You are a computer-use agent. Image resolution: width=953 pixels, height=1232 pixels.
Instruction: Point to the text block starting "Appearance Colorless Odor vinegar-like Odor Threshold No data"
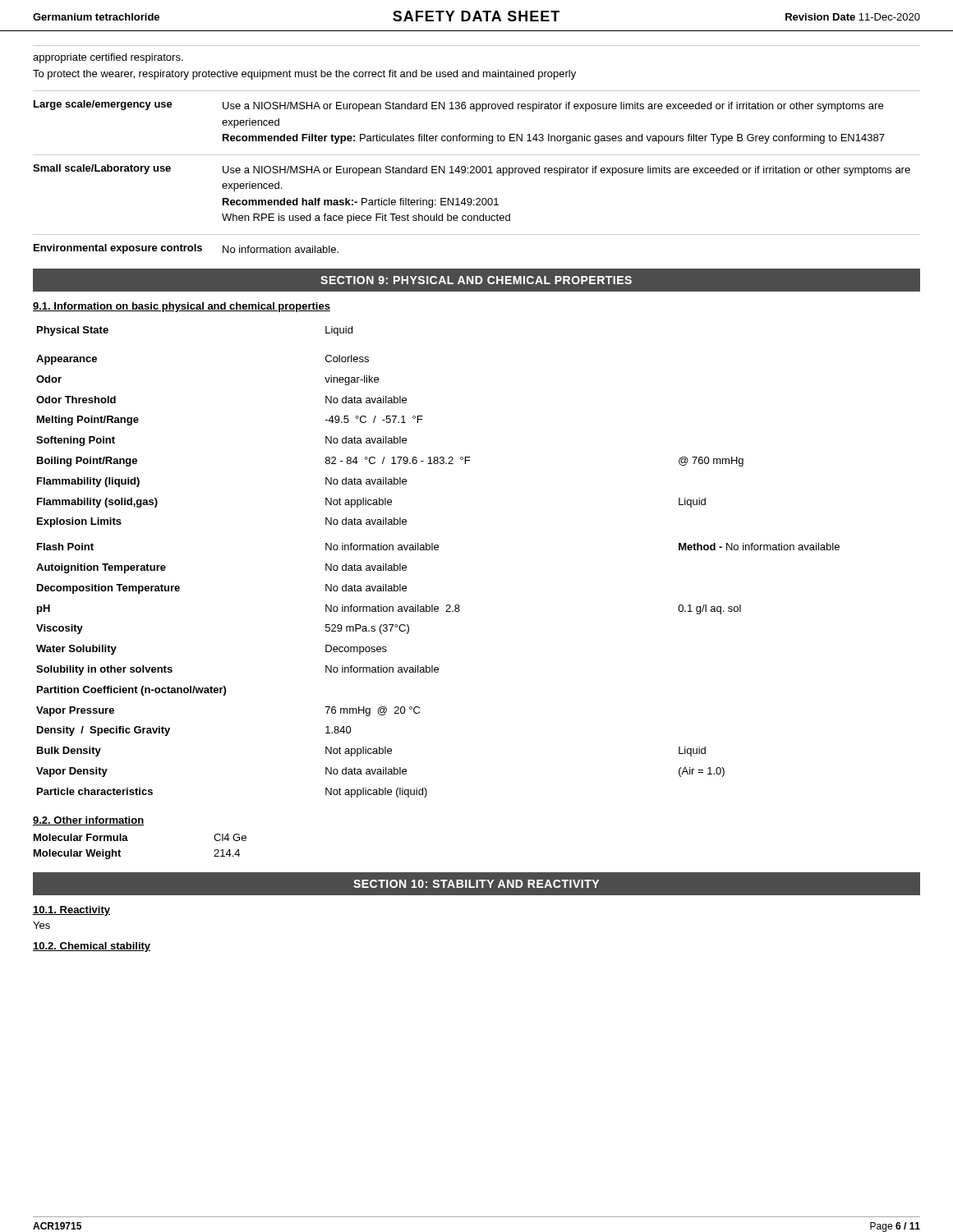(x=71, y=359)
